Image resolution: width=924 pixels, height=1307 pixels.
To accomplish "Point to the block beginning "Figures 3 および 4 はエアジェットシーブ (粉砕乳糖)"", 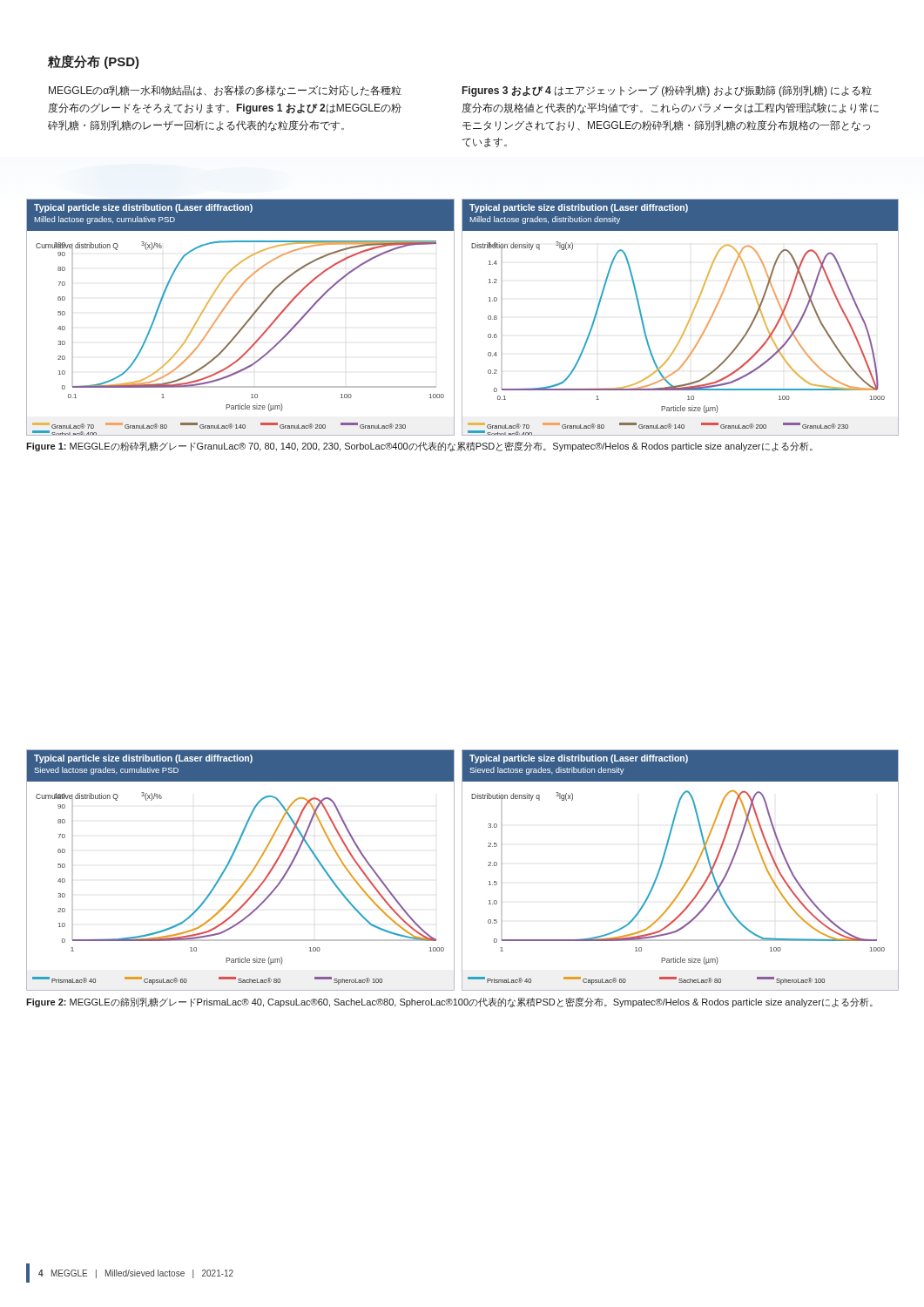I will 671,117.
